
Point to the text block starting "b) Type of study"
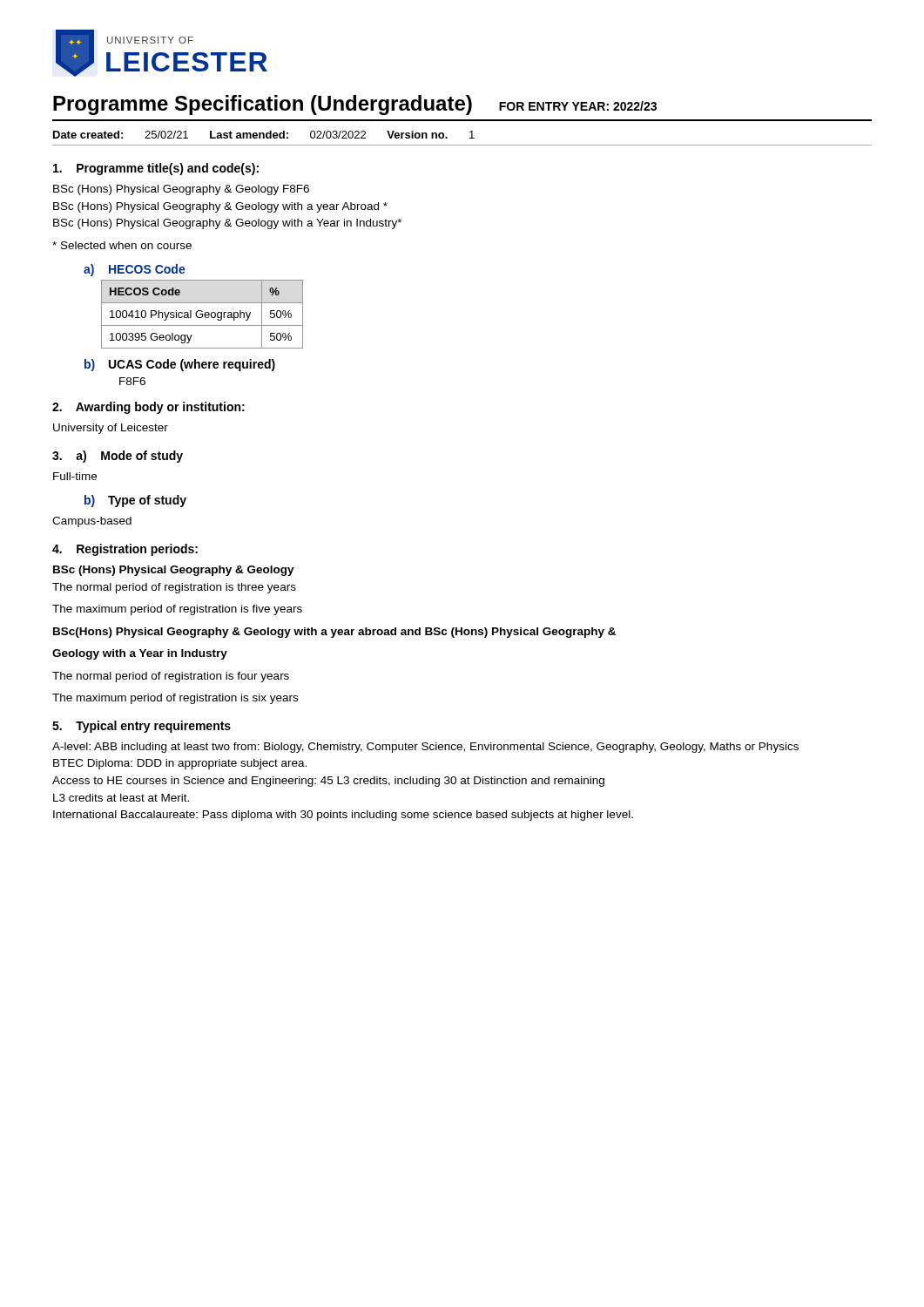[135, 501]
